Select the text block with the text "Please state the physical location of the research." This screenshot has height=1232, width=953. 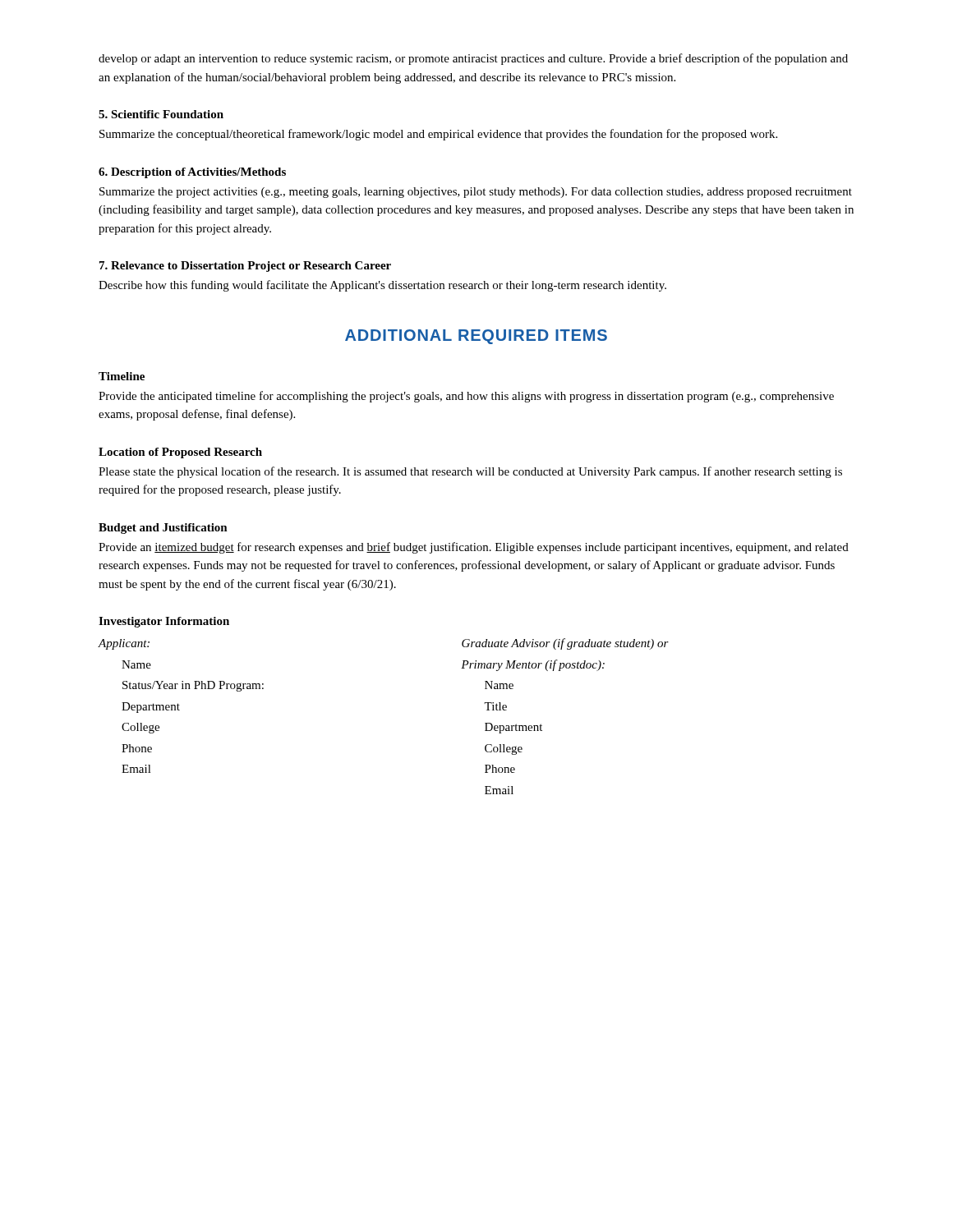point(471,480)
